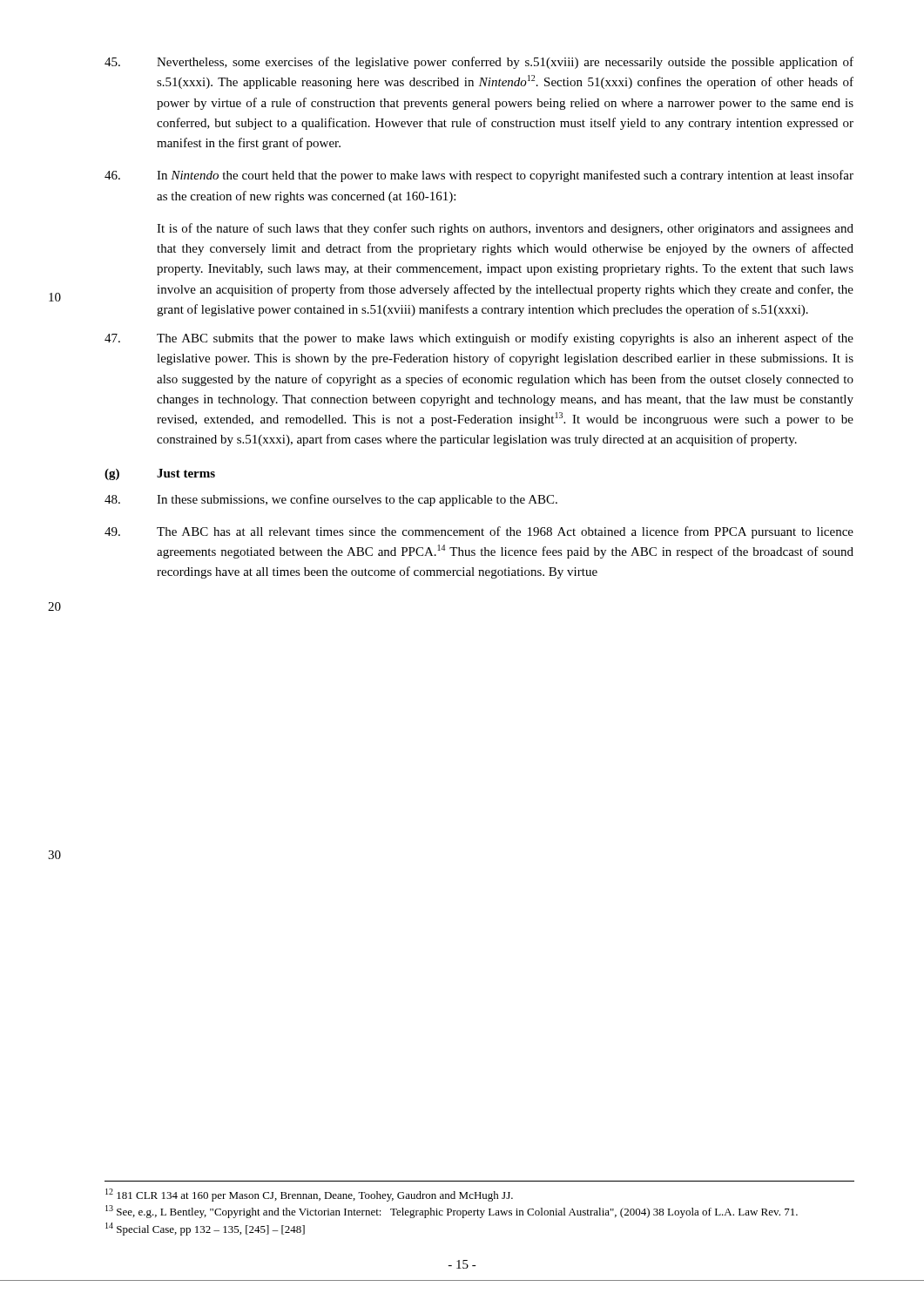924x1307 pixels.
Task: Locate the text block starting "13 See, e.g., L Bentley, "Copyright and the"
Action: [451, 1211]
